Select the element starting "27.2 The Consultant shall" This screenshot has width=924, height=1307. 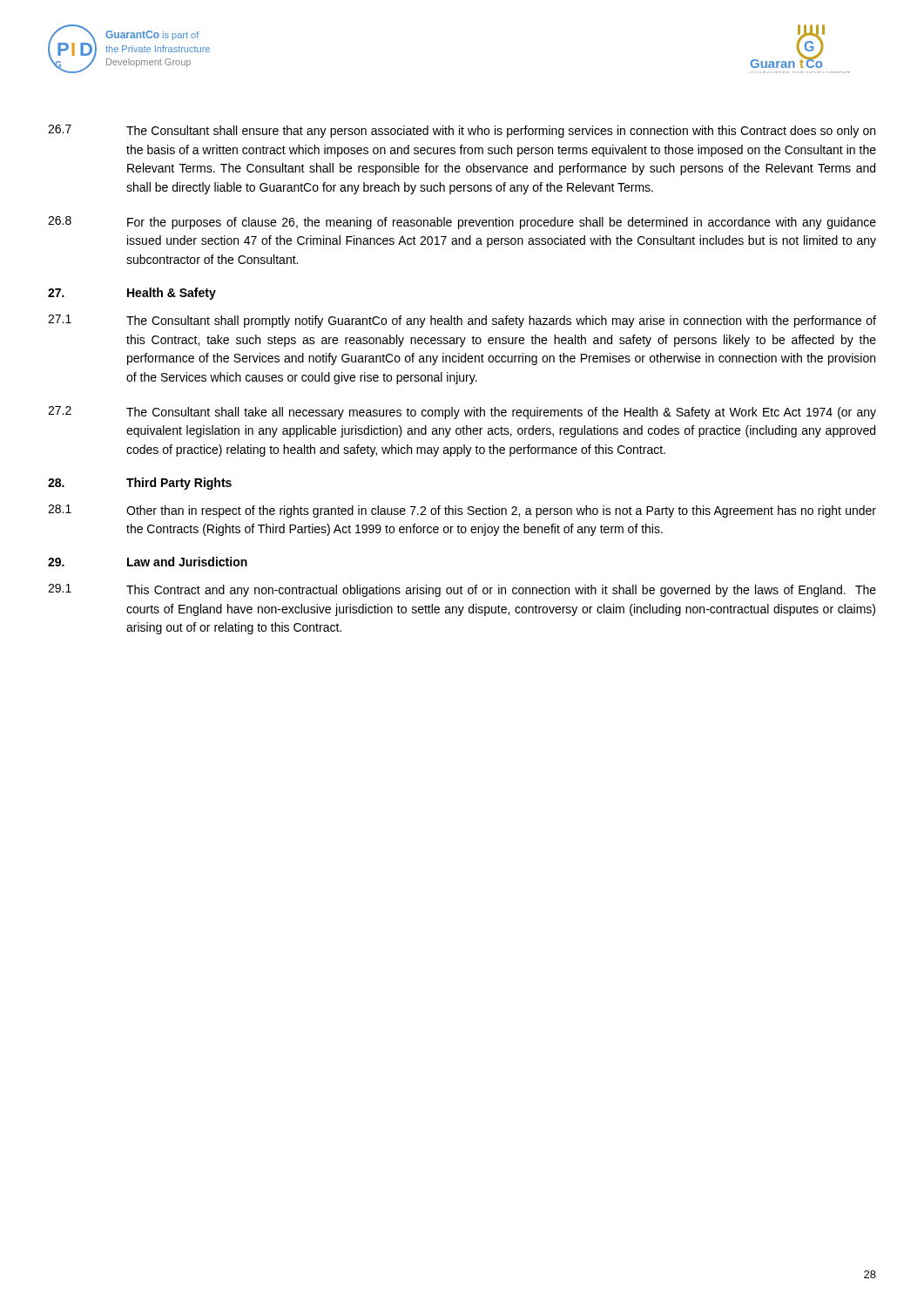click(462, 431)
